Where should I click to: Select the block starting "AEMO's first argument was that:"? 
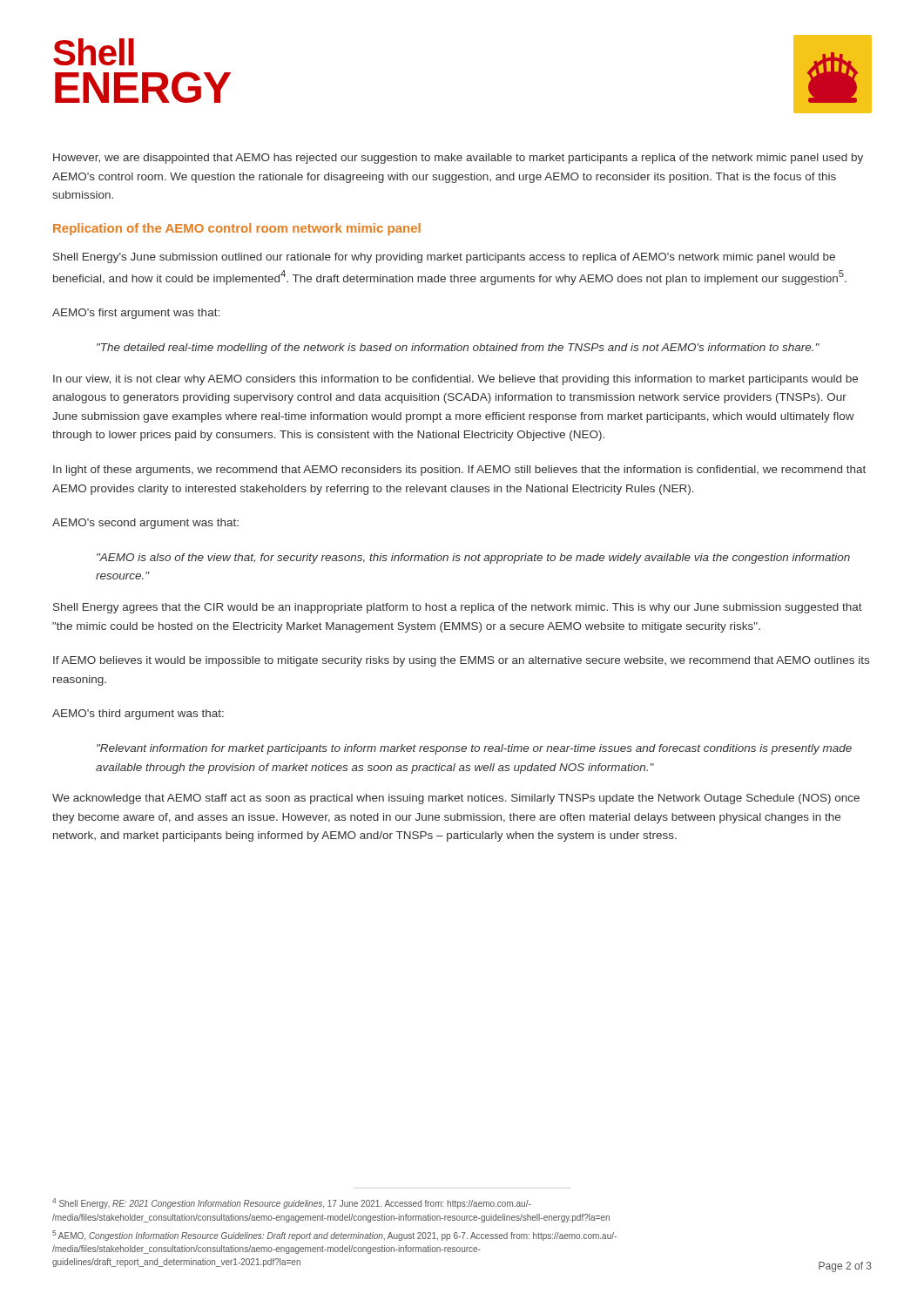[x=136, y=313]
